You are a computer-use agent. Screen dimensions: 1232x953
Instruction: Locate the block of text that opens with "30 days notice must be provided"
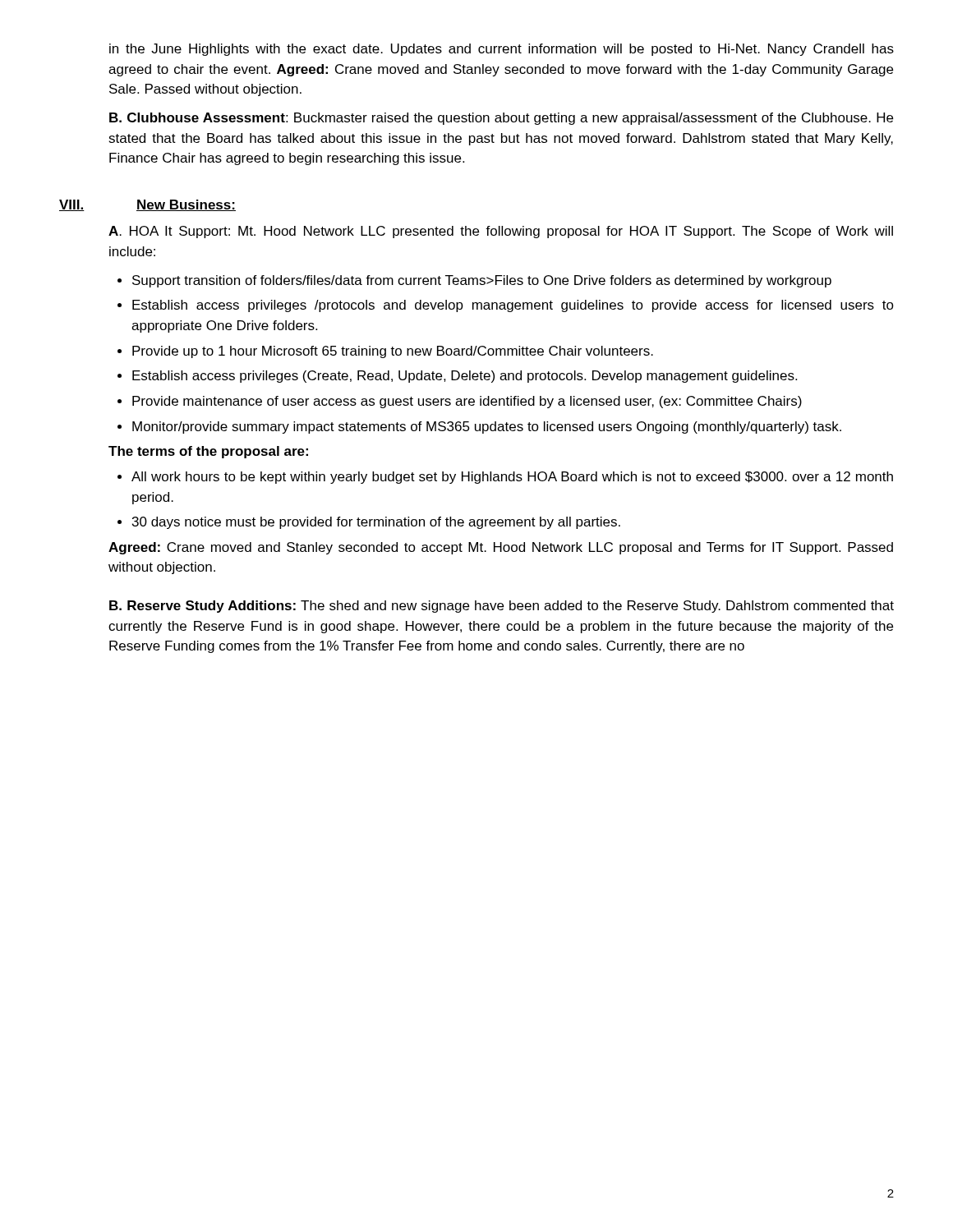[376, 522]
